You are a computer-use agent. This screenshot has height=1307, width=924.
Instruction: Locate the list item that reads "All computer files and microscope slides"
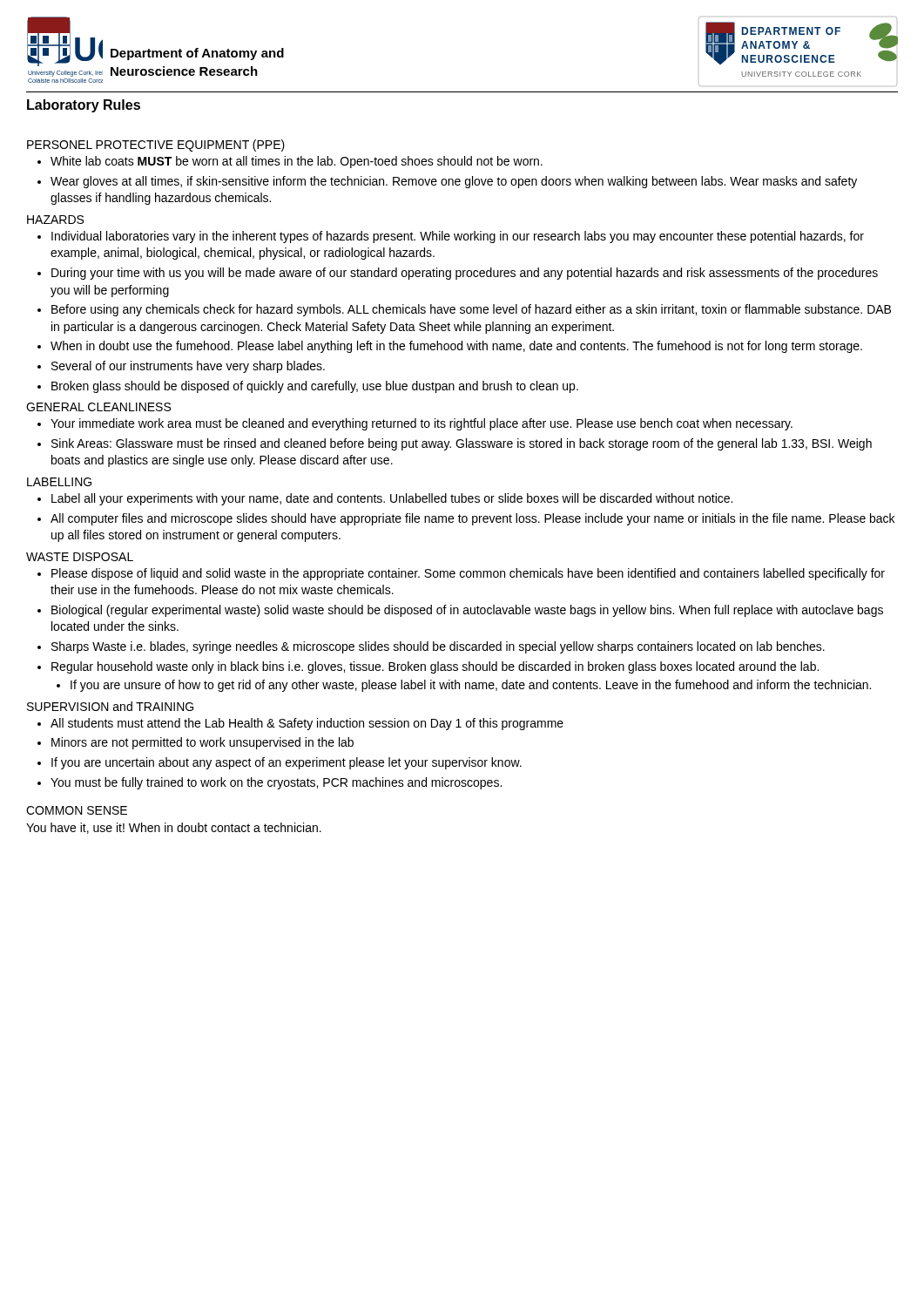pos(473,527)
